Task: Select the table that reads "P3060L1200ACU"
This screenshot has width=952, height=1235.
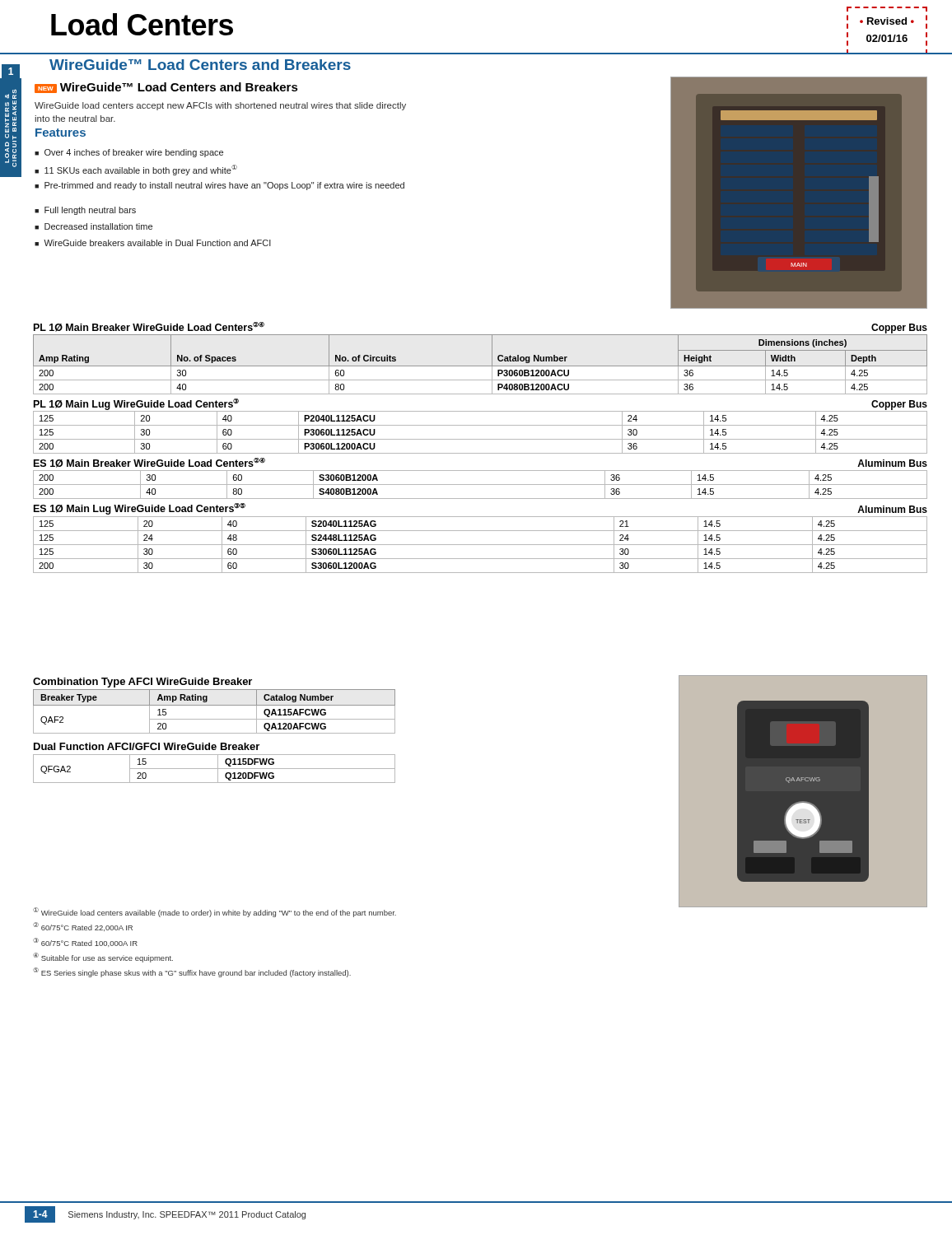Action: pos(480,432)
